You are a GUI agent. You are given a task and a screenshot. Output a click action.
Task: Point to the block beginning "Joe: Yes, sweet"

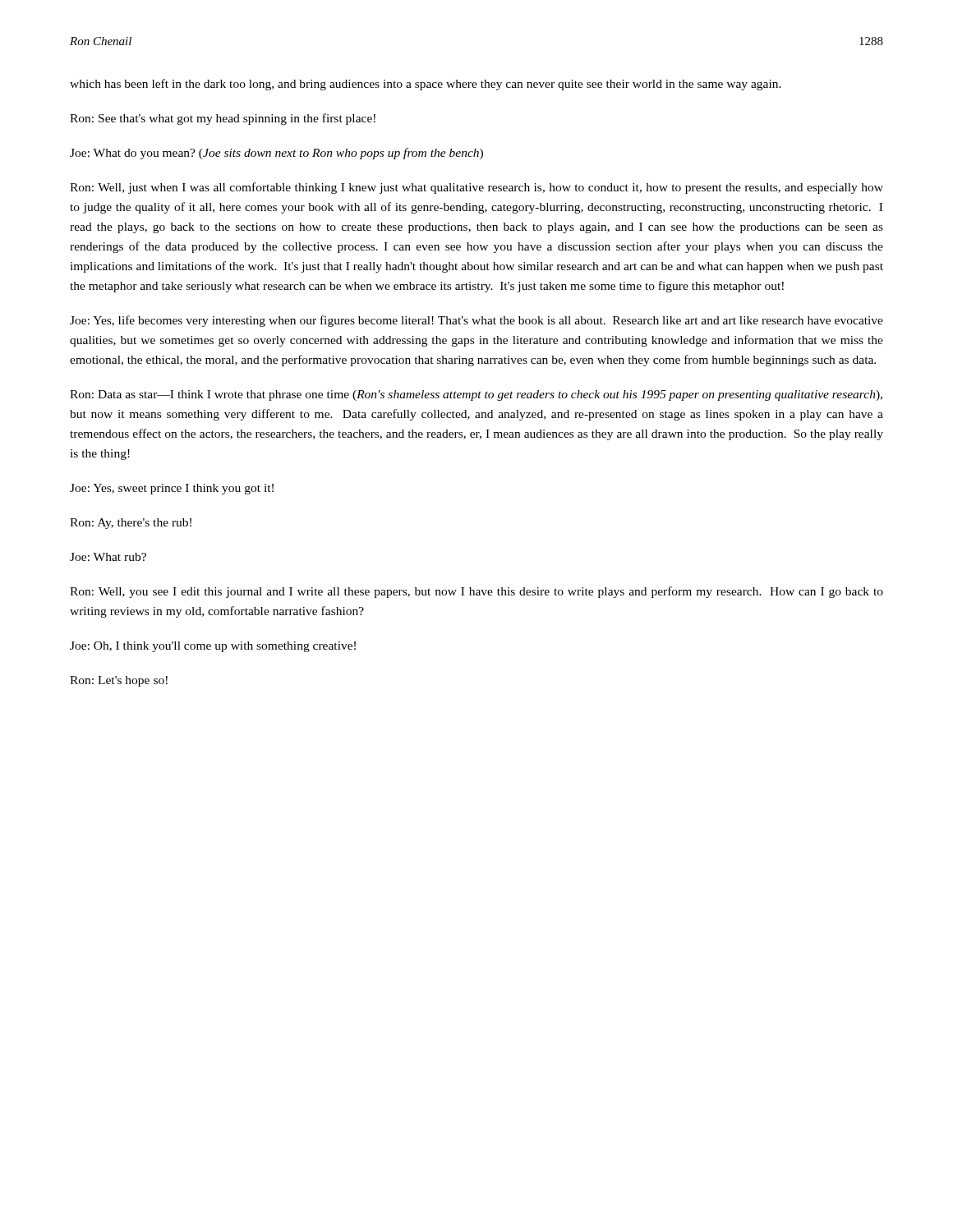[172, 488]
